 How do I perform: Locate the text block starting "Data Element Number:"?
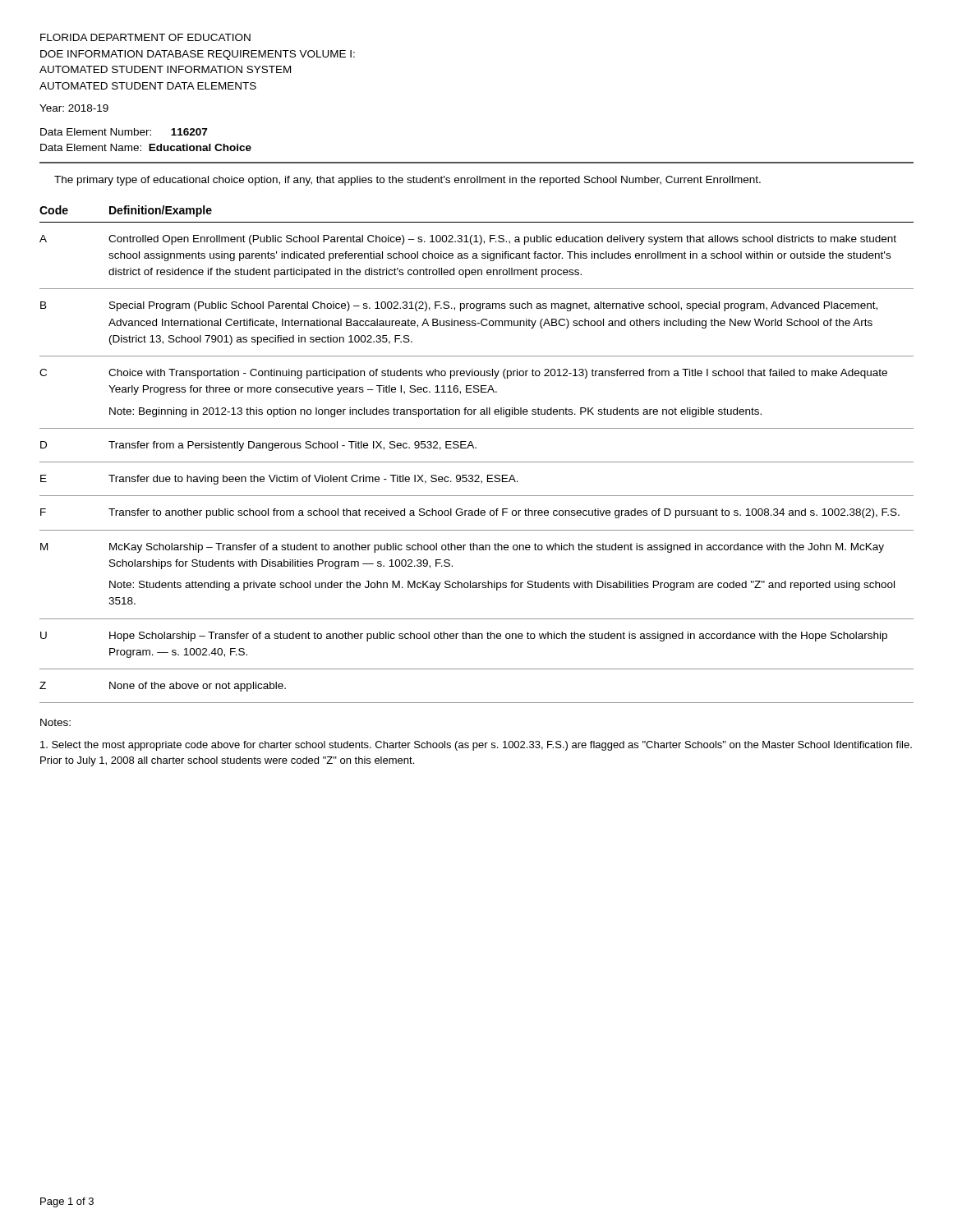pyautogui.click(x=124, y=132)
